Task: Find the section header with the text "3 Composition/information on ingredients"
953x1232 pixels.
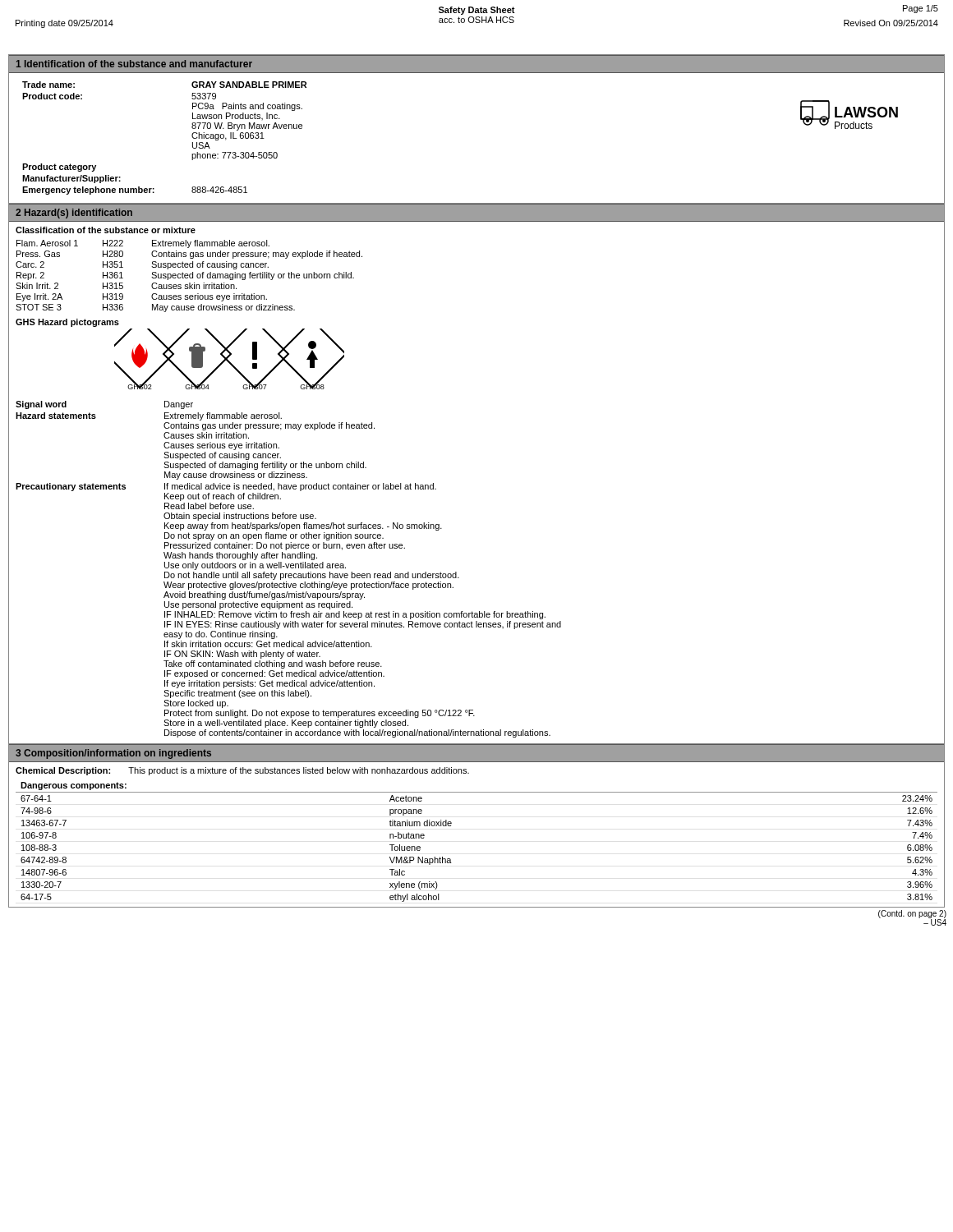Action: pyautogui.click(x=114, y=753)
